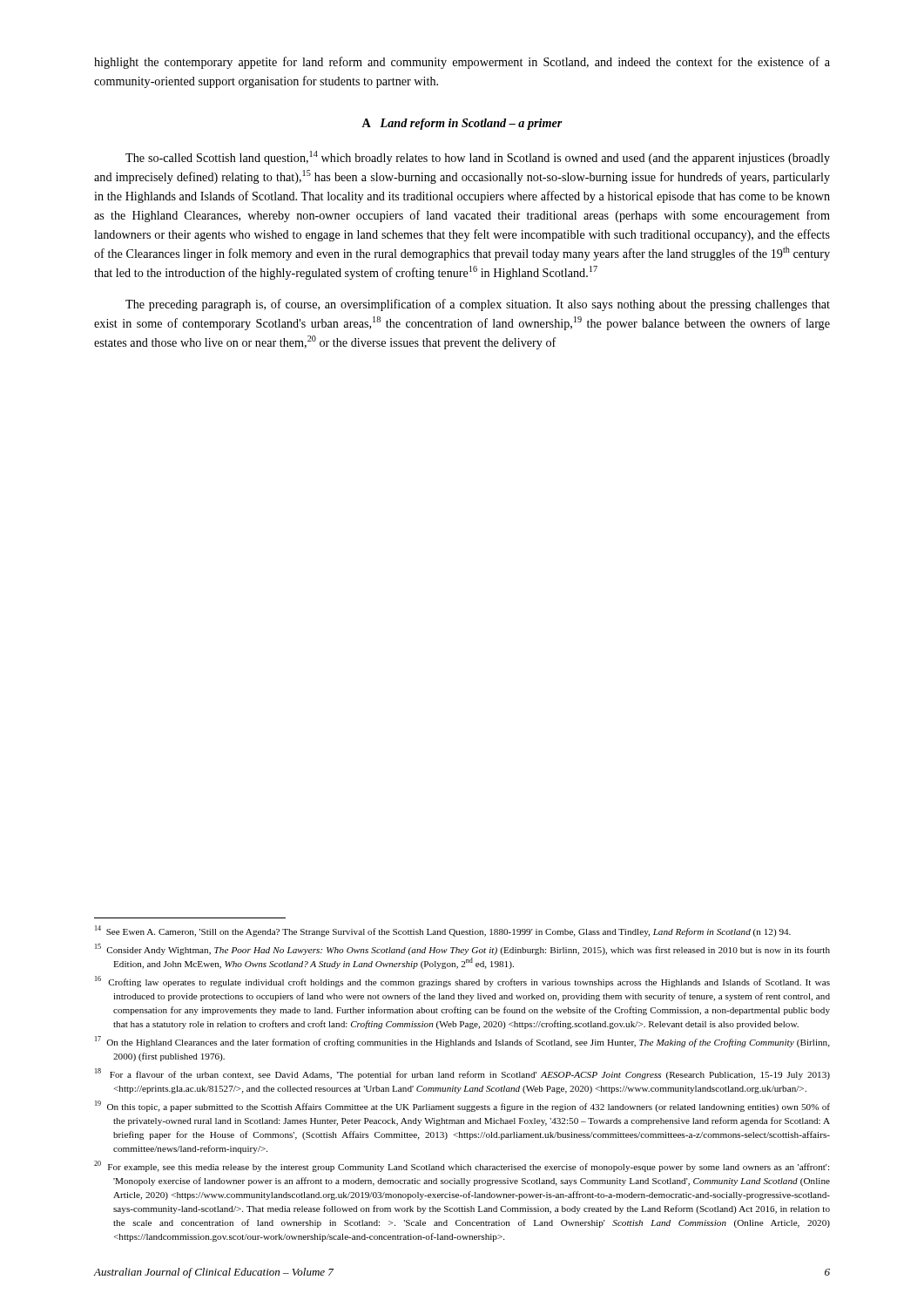Click on the section header that reads "A Land reform in Scotland"
The image size is (924, 1307).
462,123
